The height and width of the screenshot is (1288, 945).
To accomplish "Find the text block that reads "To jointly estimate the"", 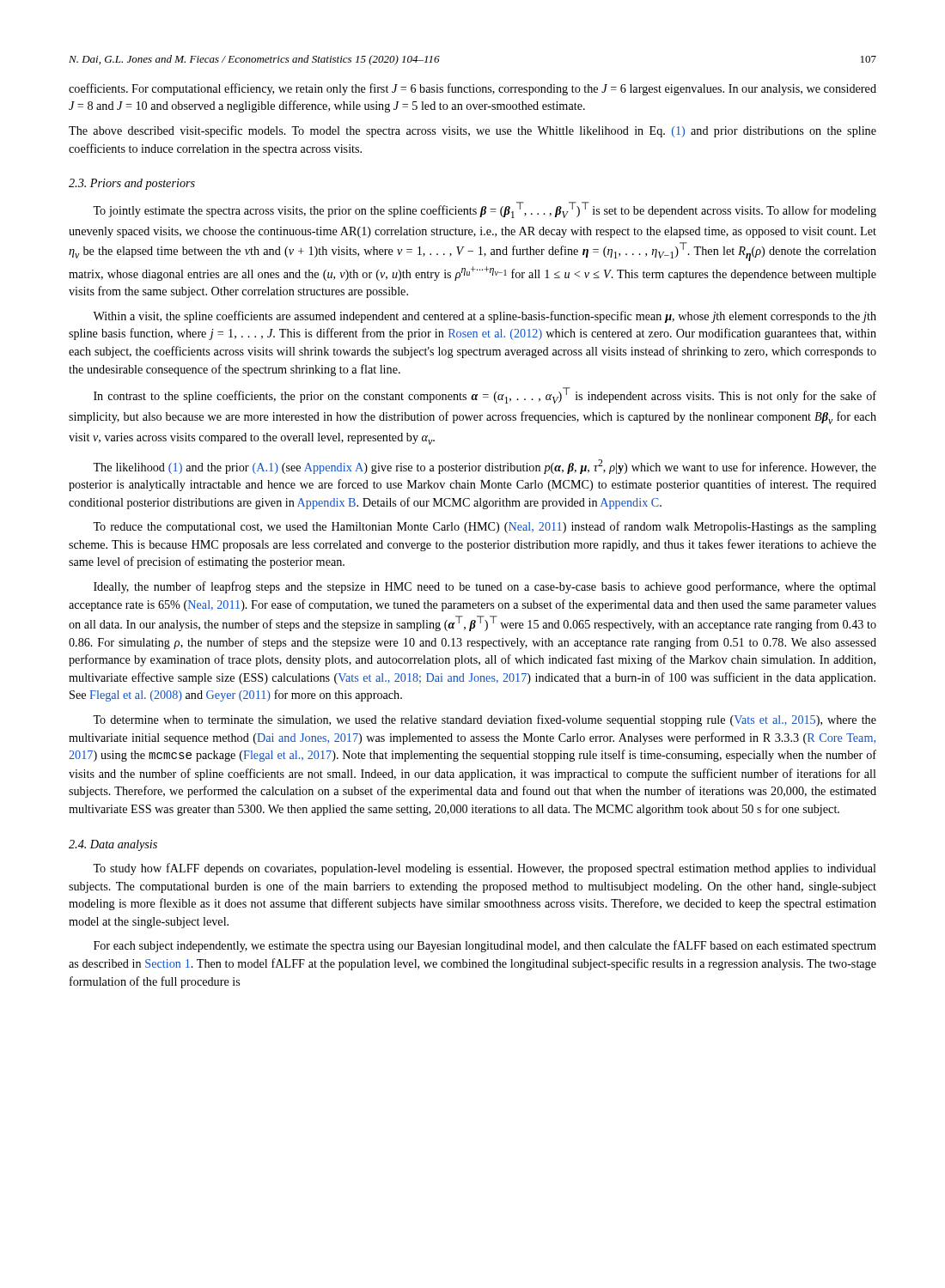I will 472,250.
